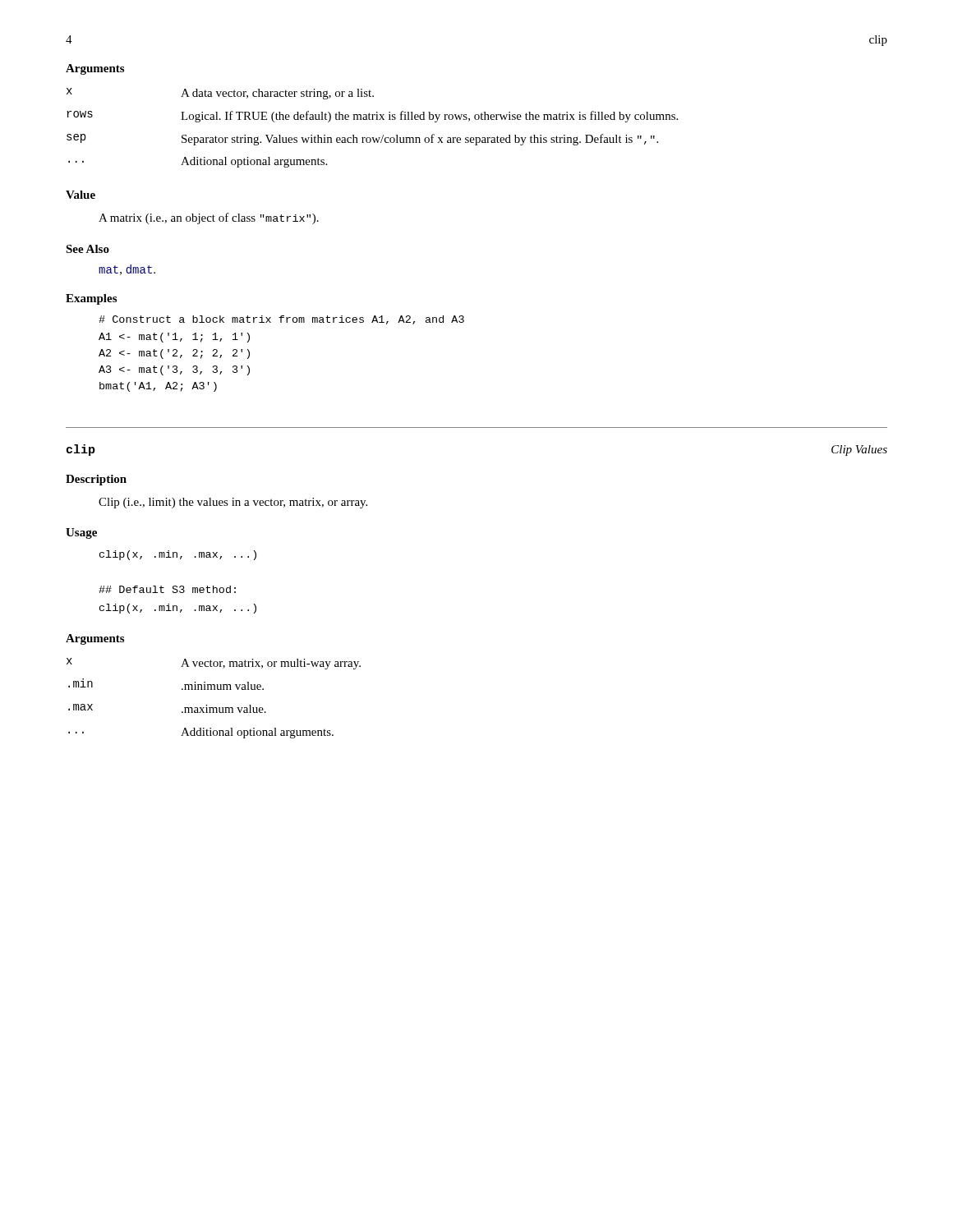
Task: Find the block on this page that starts "Construct a block matrix"
Action: (x=281, y=320)
